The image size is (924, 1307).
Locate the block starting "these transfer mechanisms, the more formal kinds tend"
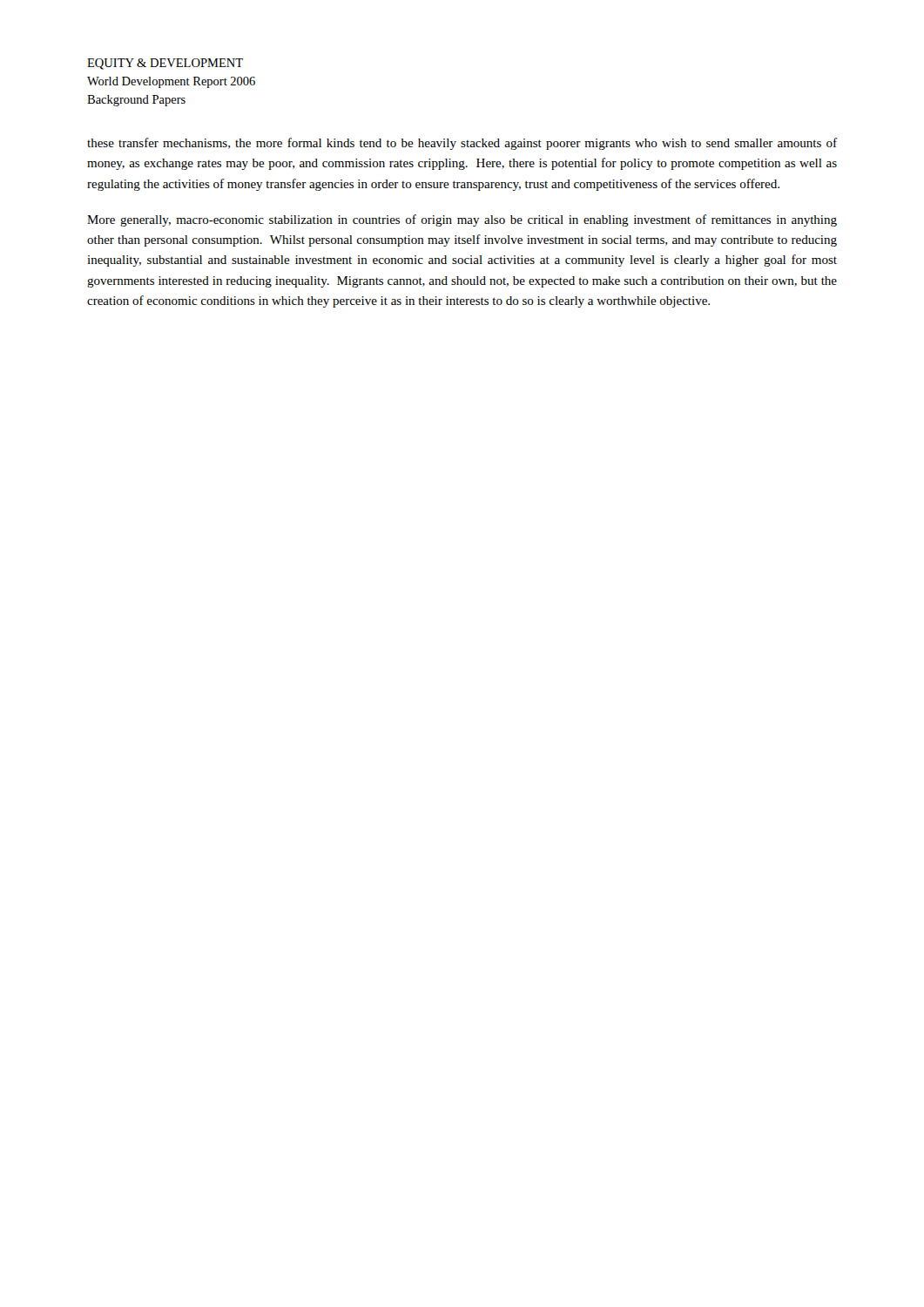[462, 163]
